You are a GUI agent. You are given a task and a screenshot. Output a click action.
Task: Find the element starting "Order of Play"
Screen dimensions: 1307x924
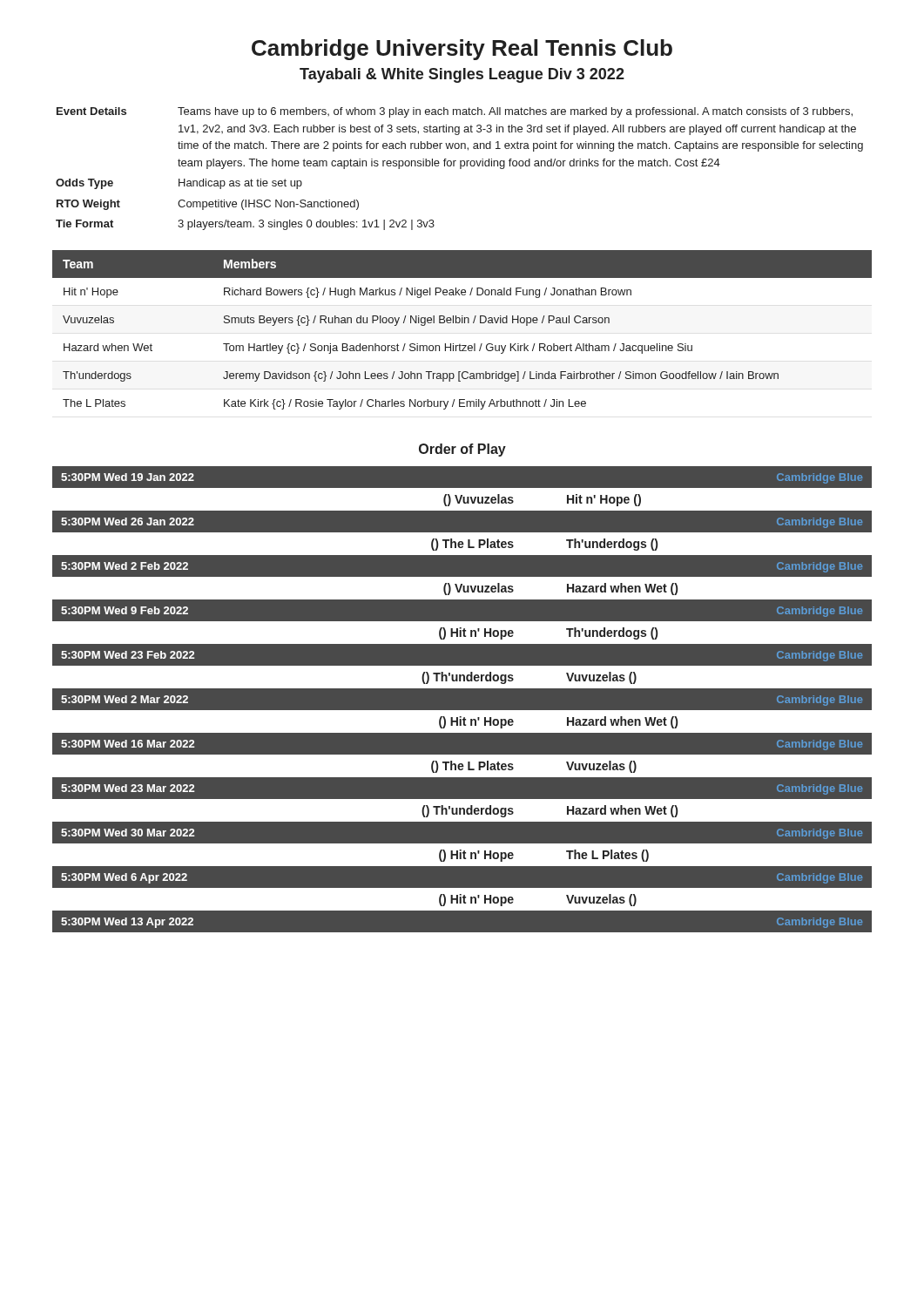pos(462,449)
